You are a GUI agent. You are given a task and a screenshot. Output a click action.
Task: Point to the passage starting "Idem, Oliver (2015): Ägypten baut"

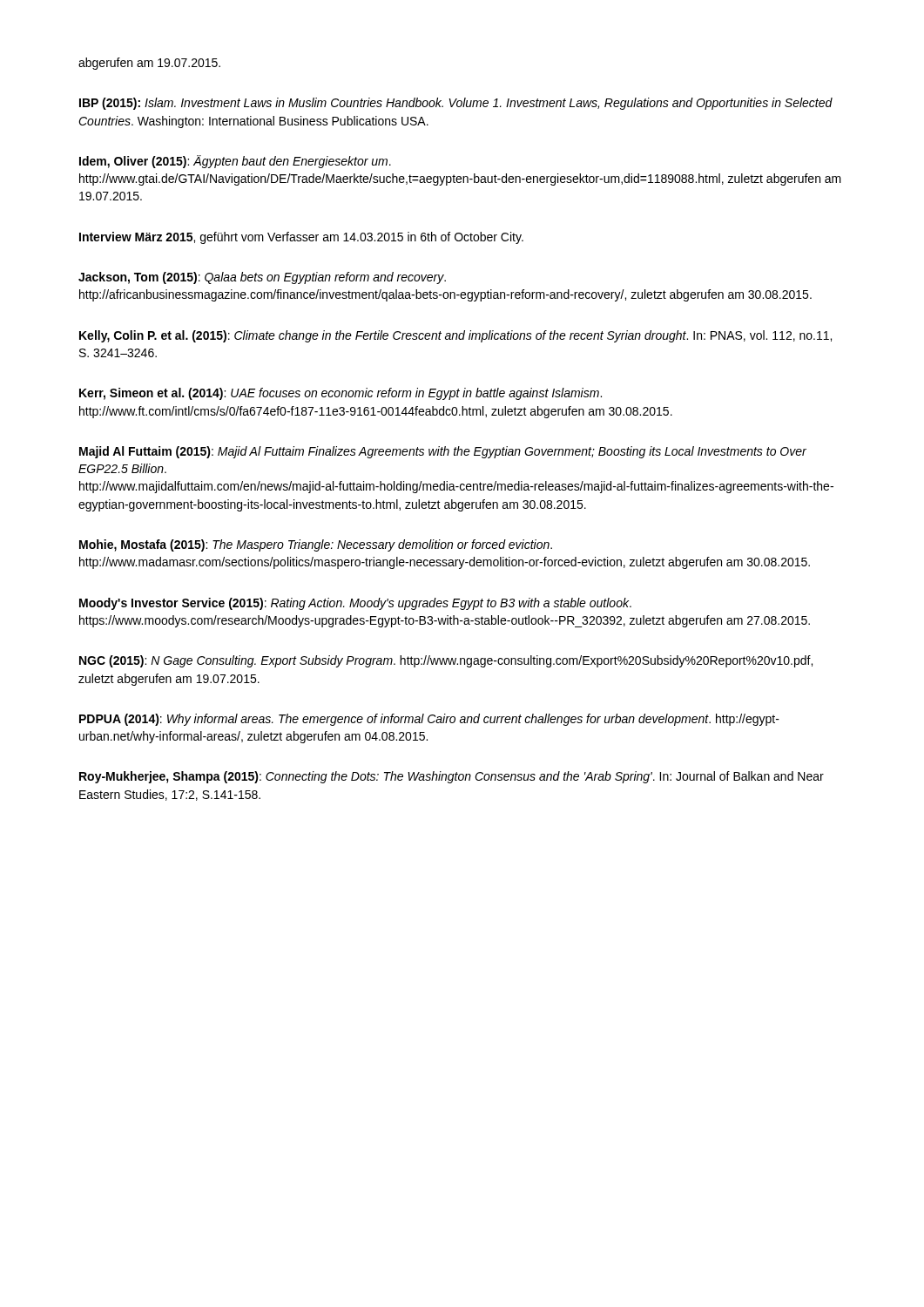(460, 179)
